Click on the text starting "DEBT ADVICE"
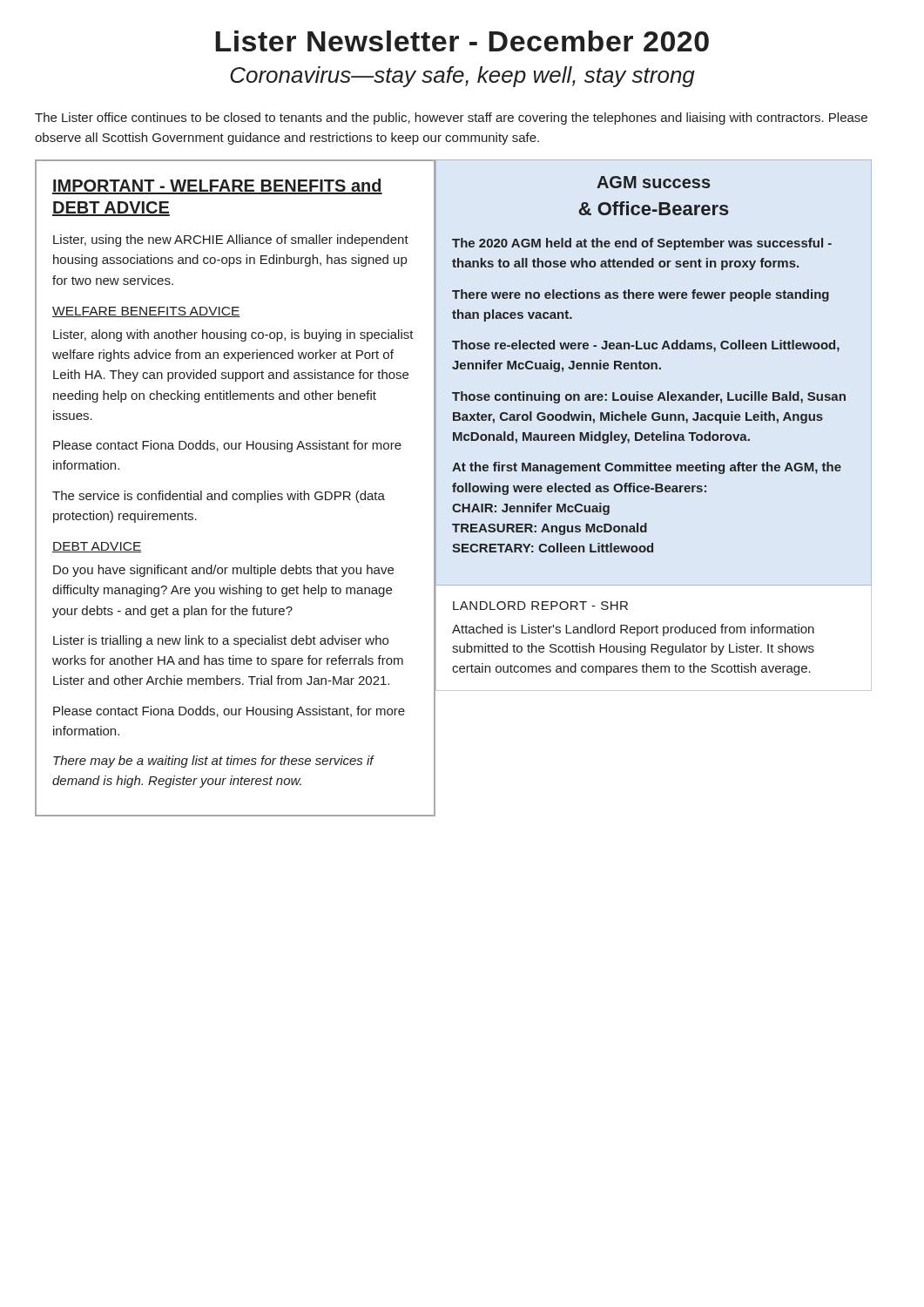The image size is (924, 1307). (97, 547)
